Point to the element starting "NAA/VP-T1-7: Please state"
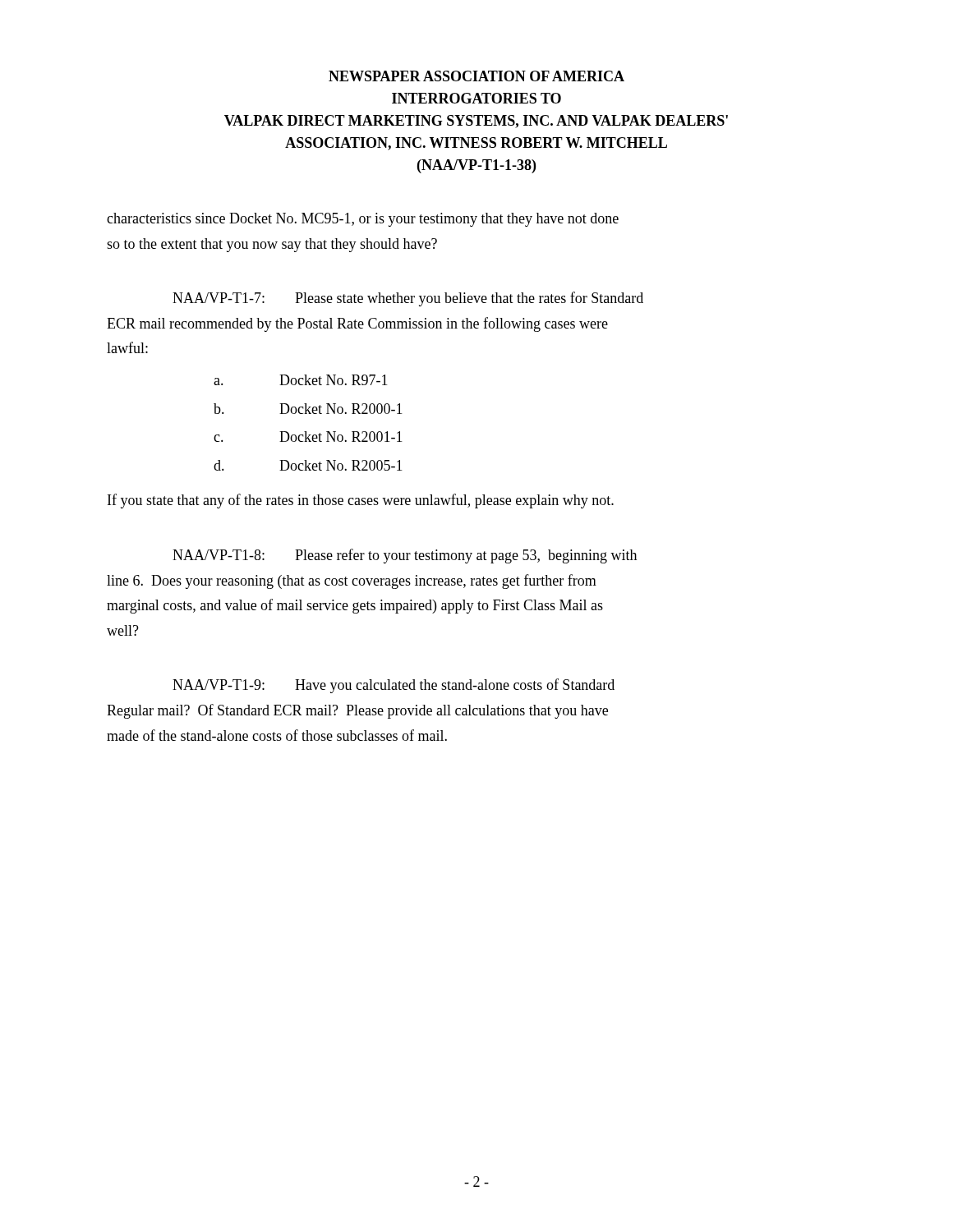This screenshot has width=953, height=1232. tap(408, 298)
